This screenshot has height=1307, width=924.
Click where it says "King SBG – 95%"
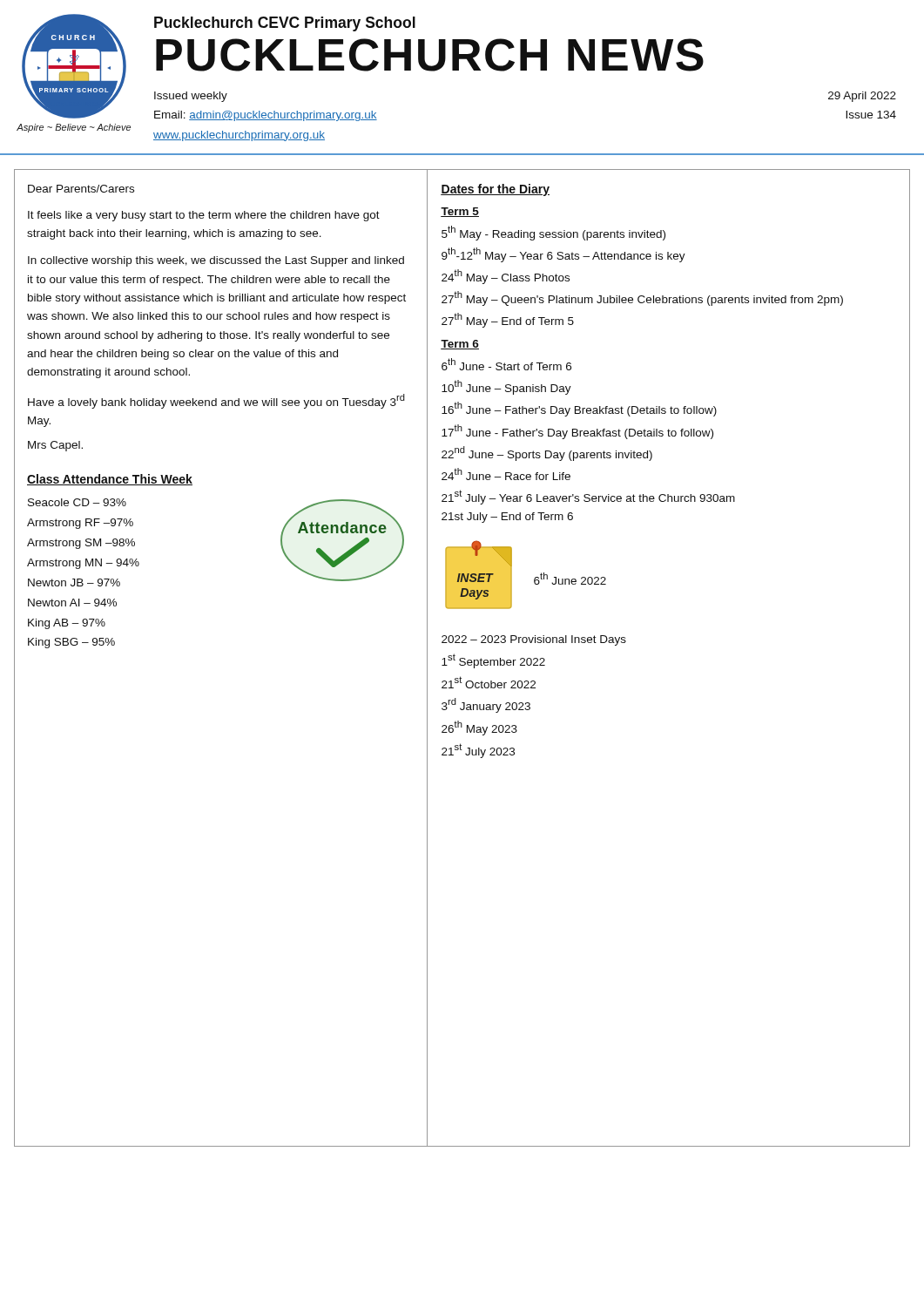click(x=71, y=642)
